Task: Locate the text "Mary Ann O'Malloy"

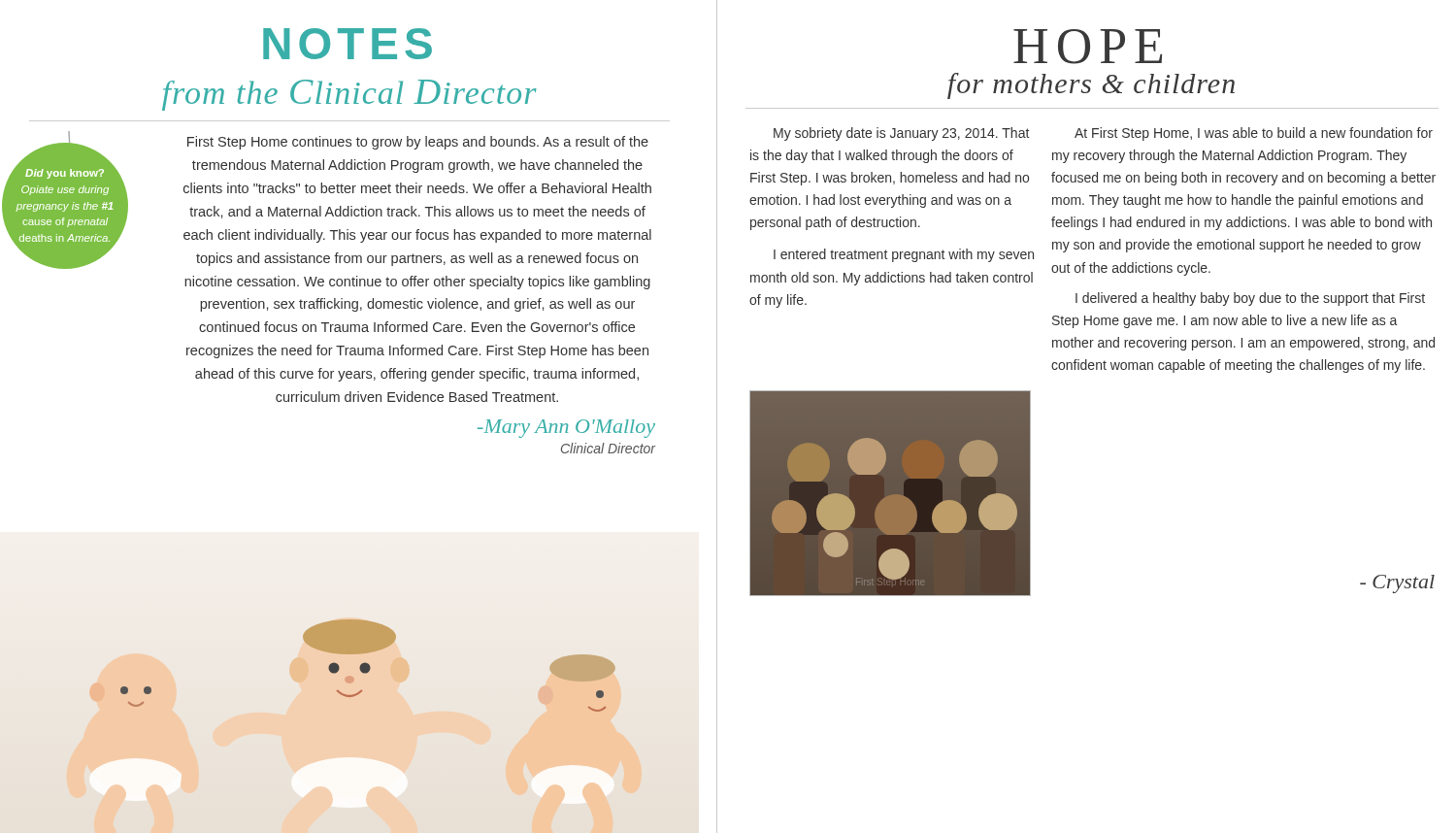Action: [x=566, y=426]
